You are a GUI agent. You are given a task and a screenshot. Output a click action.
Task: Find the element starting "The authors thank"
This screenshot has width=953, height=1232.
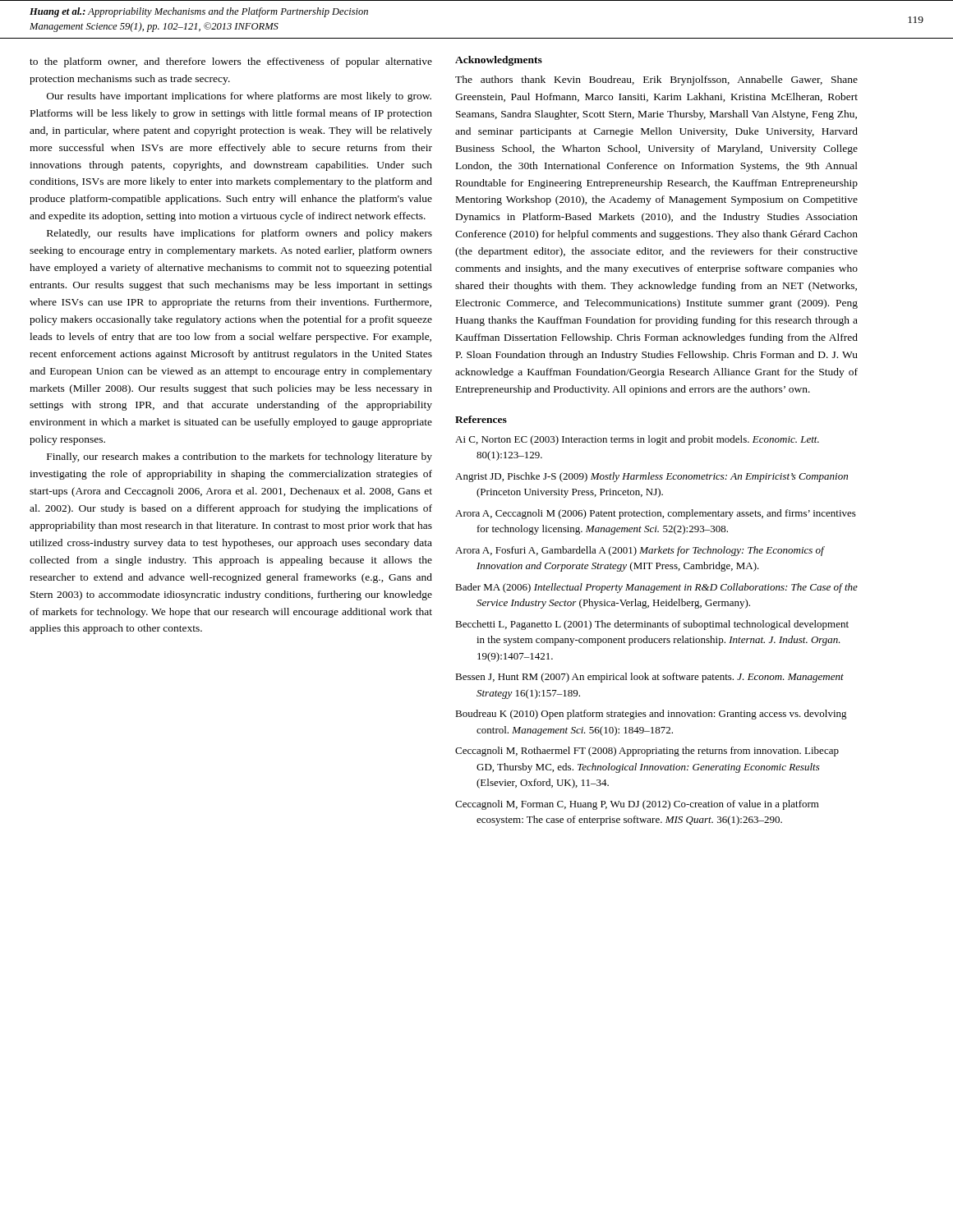(656, 235)
